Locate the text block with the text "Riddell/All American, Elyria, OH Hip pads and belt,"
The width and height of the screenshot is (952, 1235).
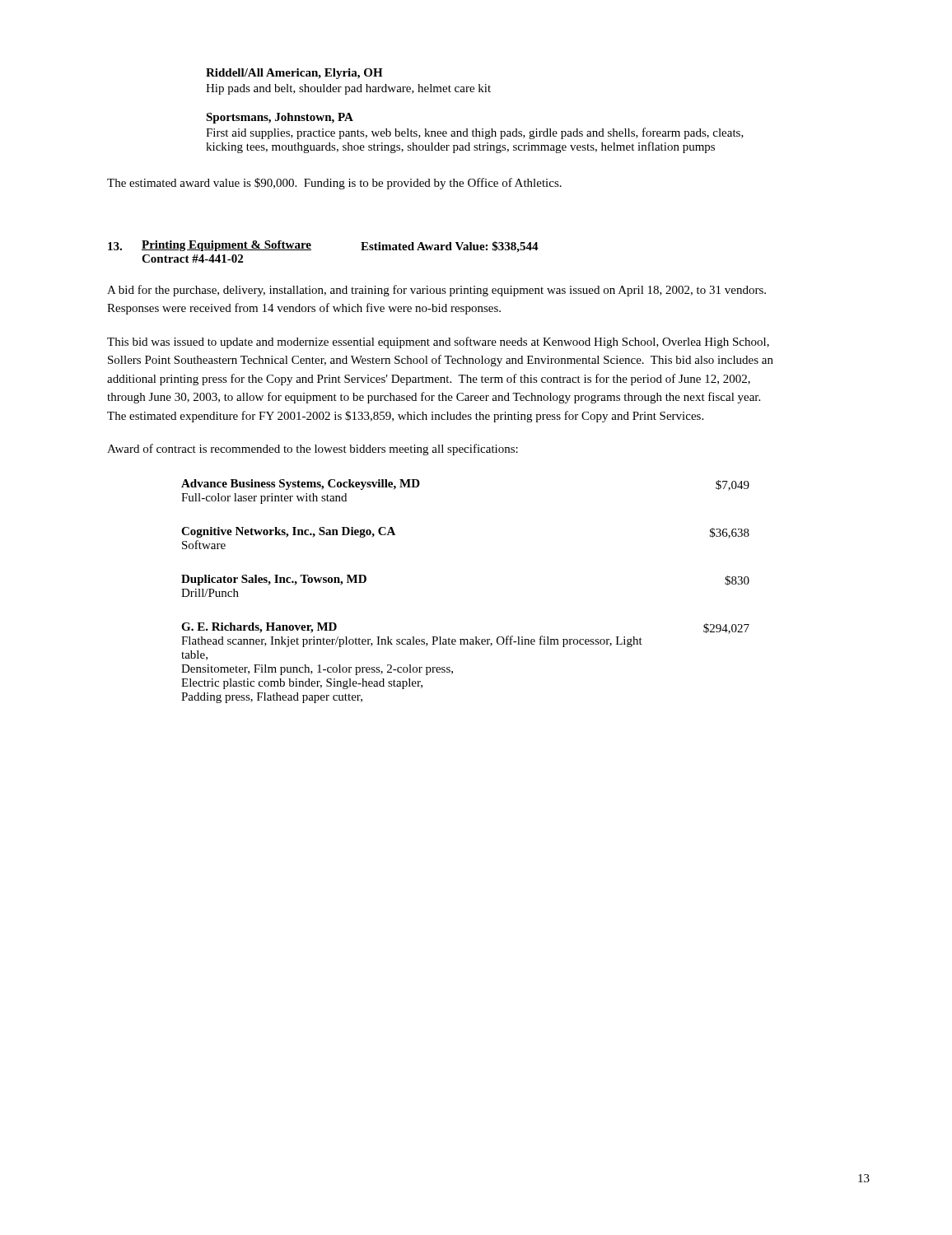(494, 81)
